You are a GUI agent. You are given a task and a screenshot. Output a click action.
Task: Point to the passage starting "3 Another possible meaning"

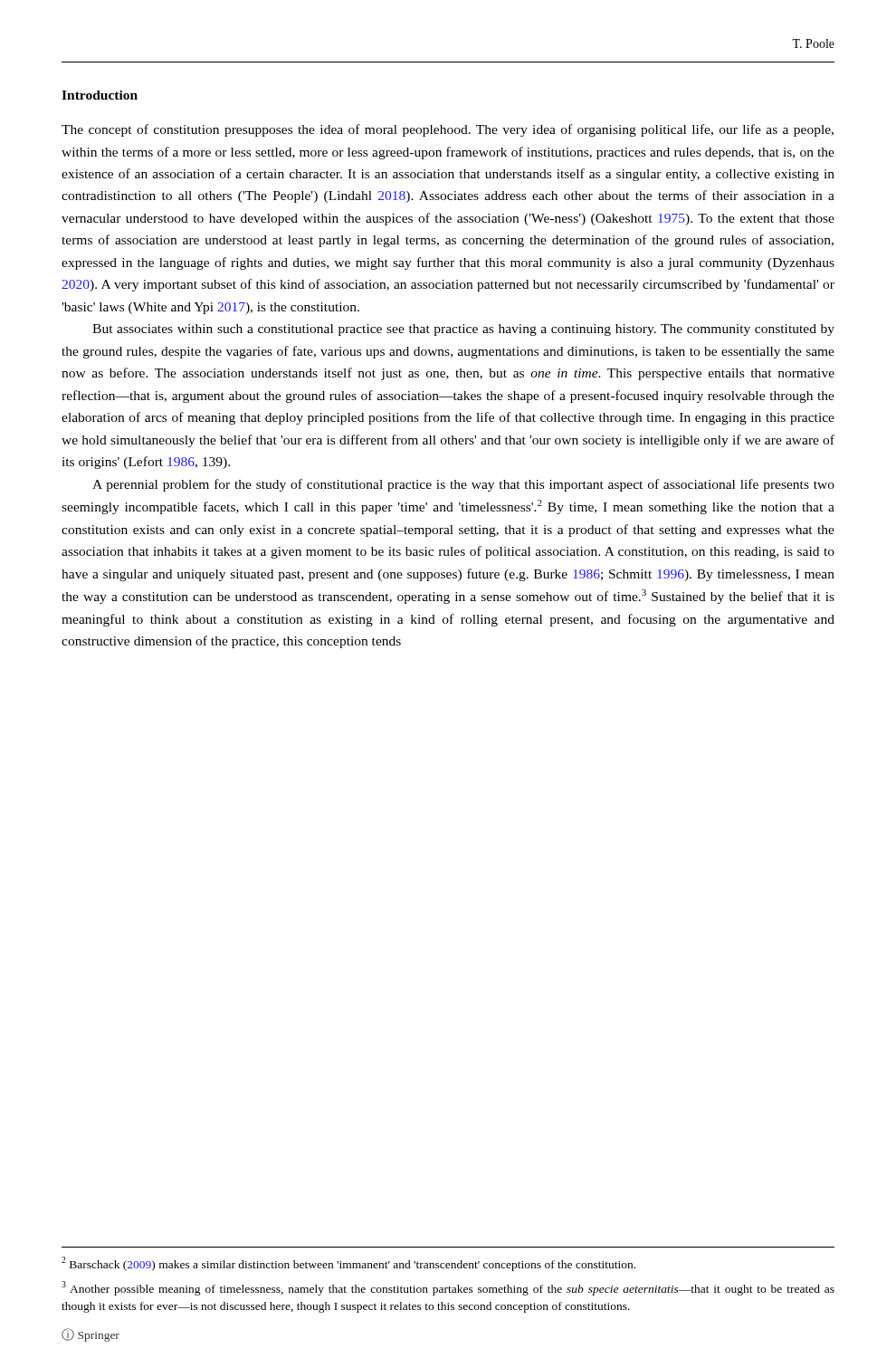pyautogui.click(x=448, y=1296)
